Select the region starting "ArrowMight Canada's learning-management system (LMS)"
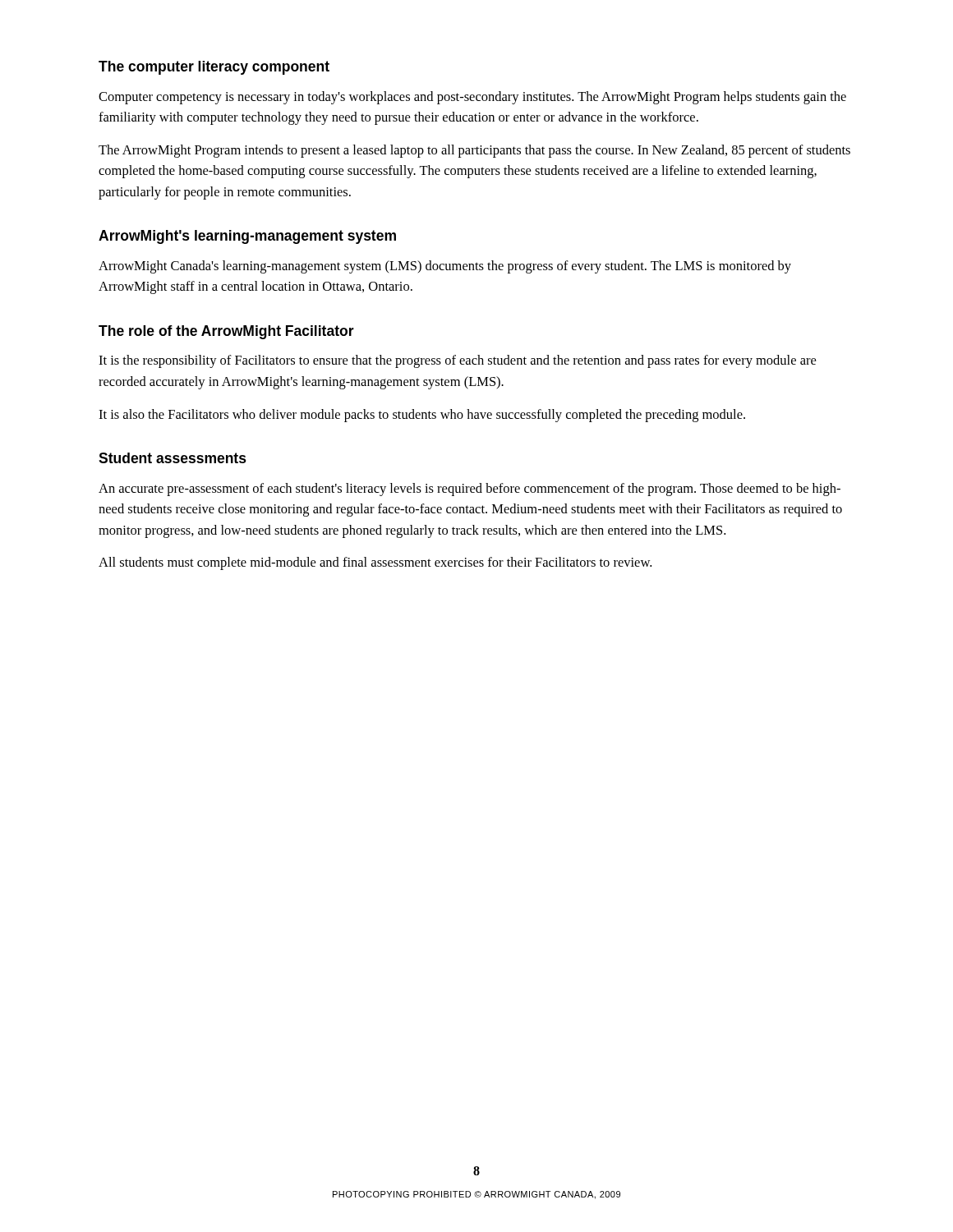The image size is (953, 1232). (445, 276)
